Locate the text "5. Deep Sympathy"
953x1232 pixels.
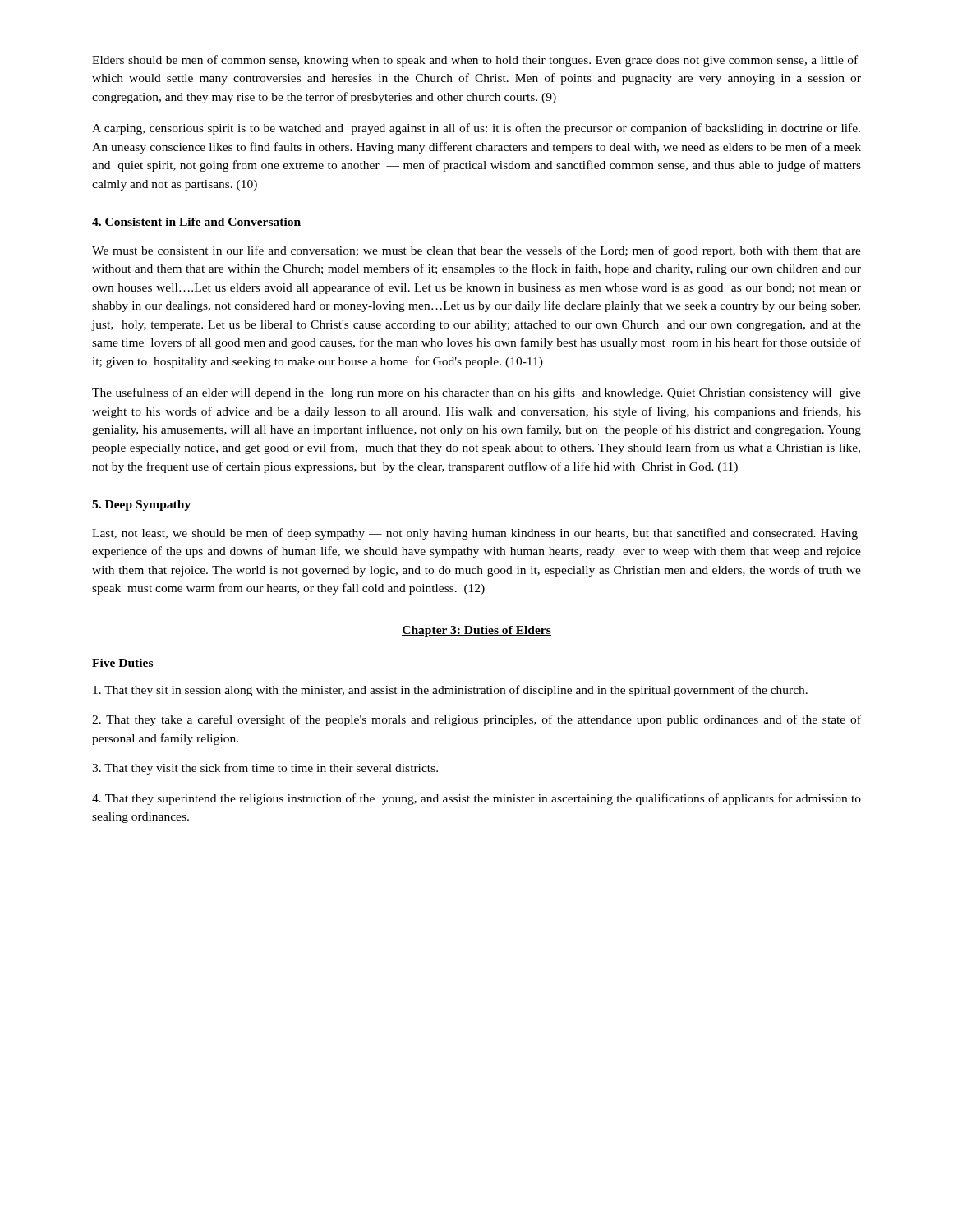(x=141, y=504)
